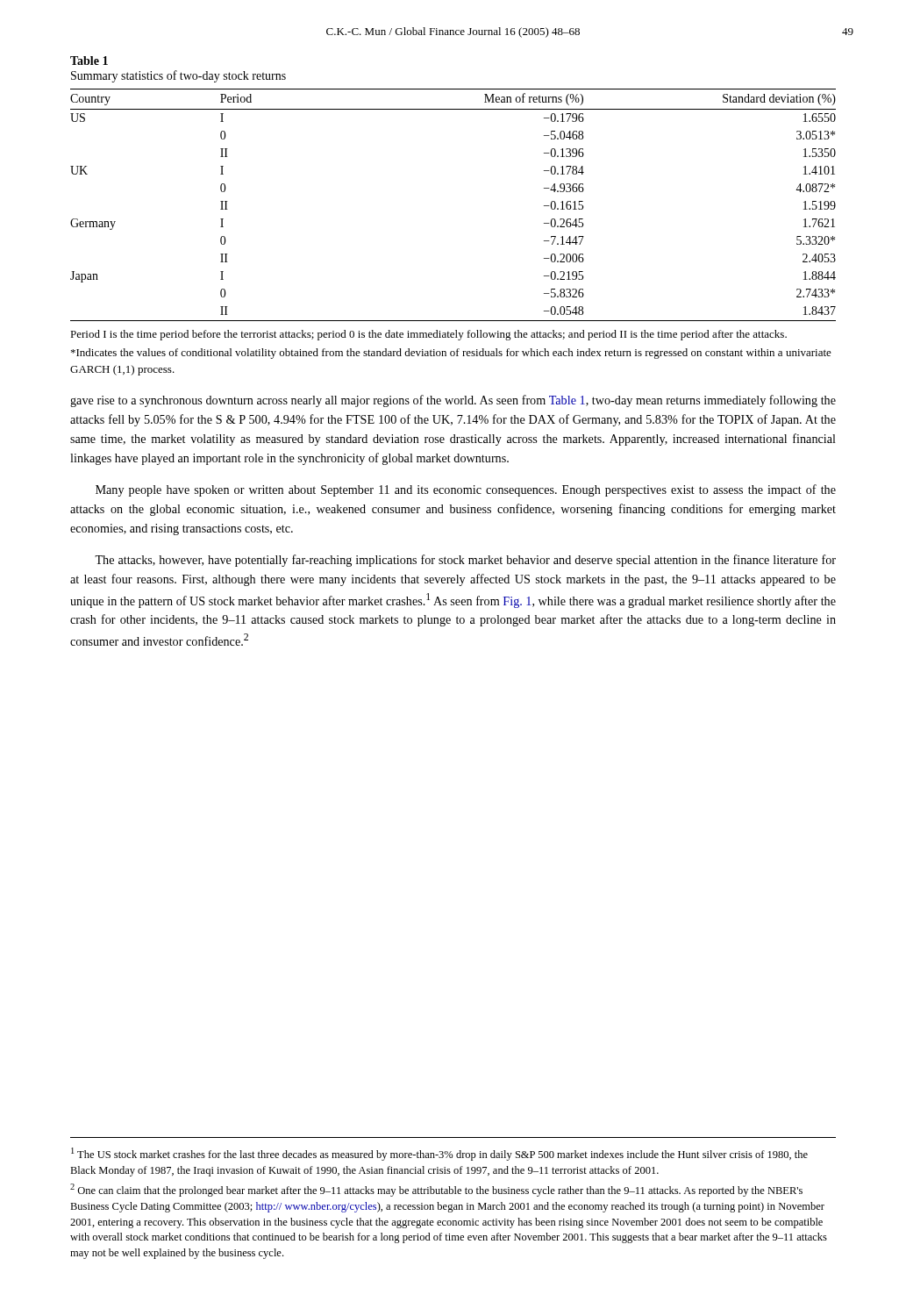Screen dimensions: 1316x906
Task: Locate the caption that reads "Summary statistics of two-day"
Action: [x=178, y=76]
